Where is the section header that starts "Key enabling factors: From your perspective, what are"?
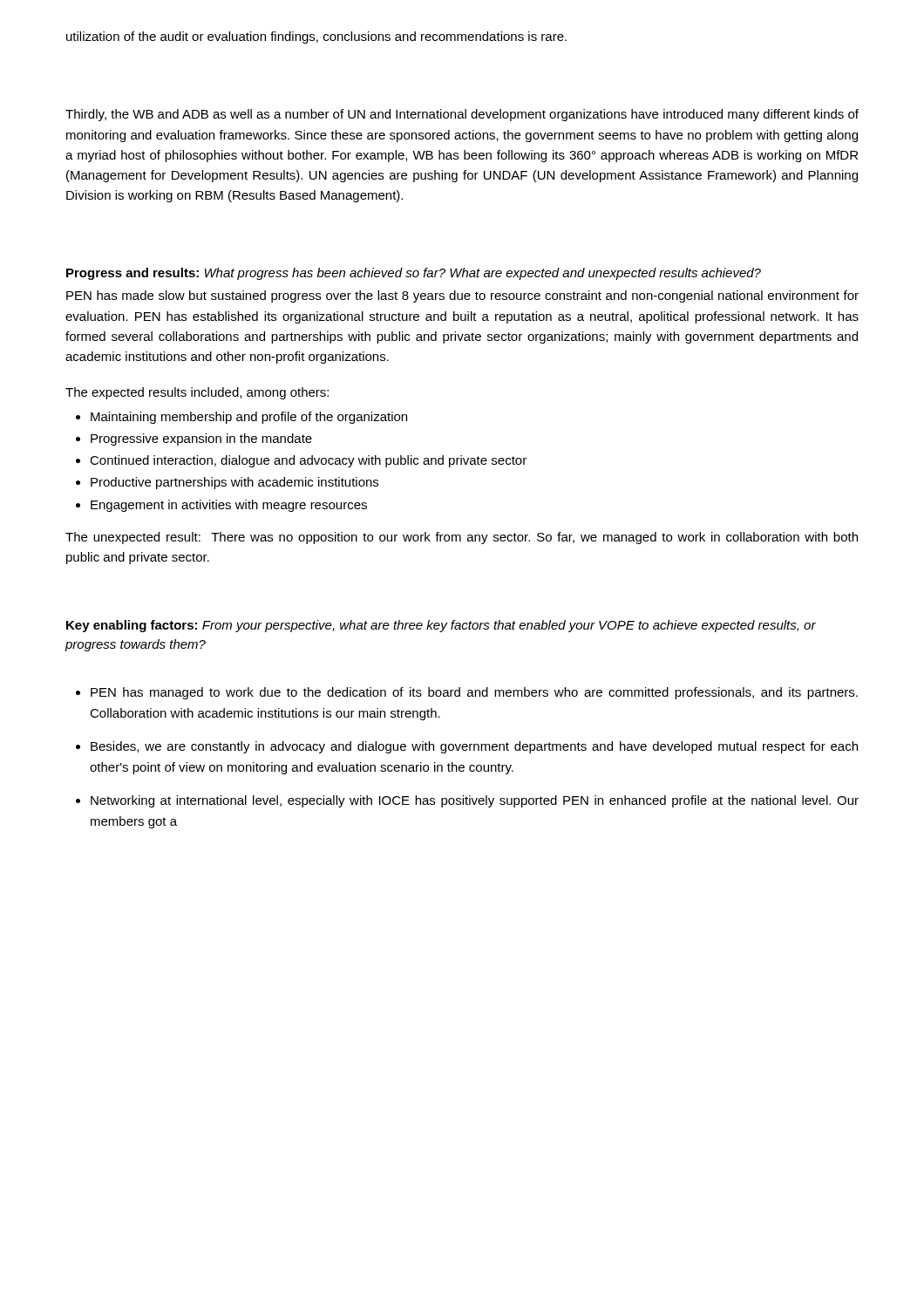924x1308 pixels. point(440,635)
